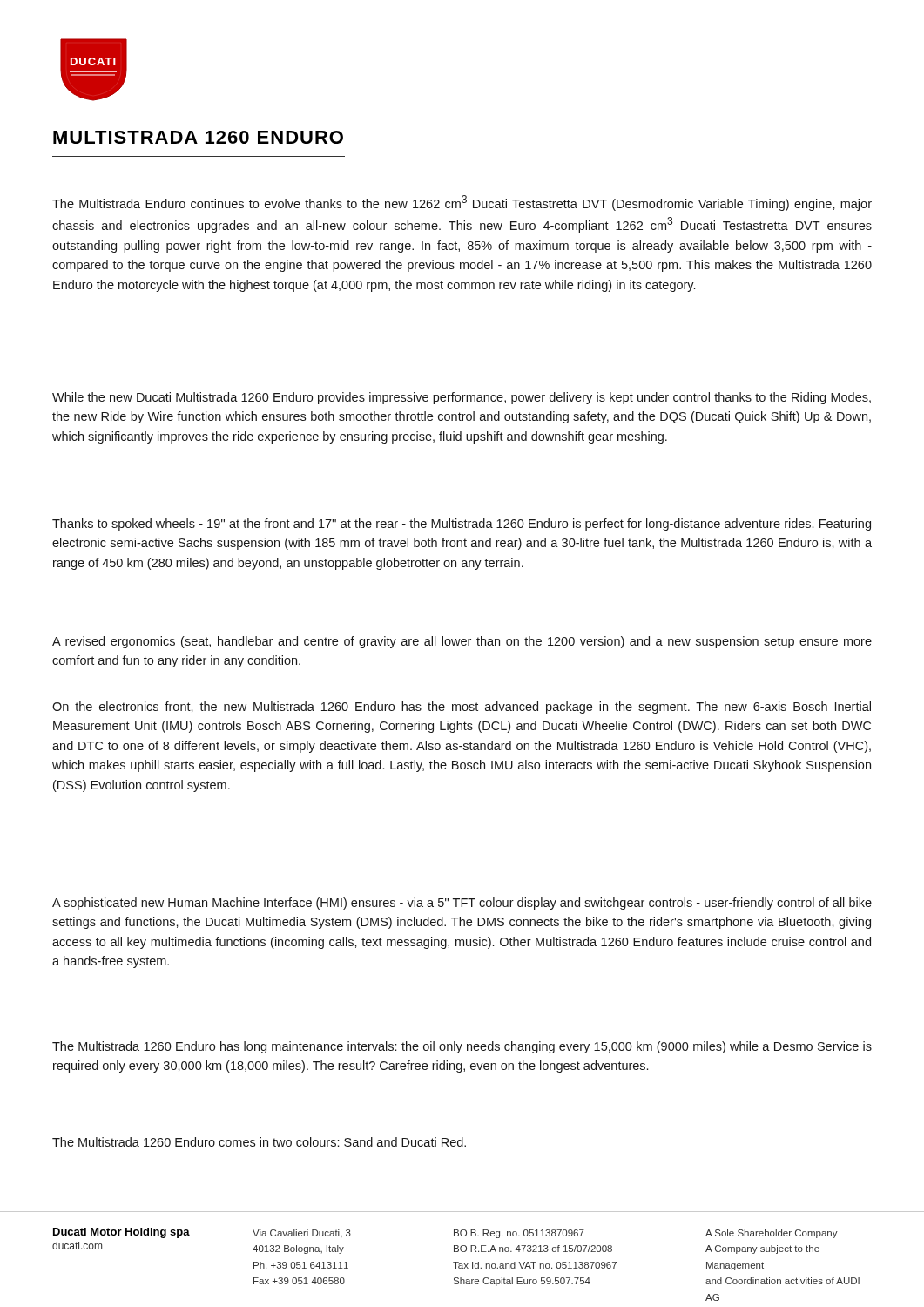Find the logo

pyautogui.click(x=100, y=71)
